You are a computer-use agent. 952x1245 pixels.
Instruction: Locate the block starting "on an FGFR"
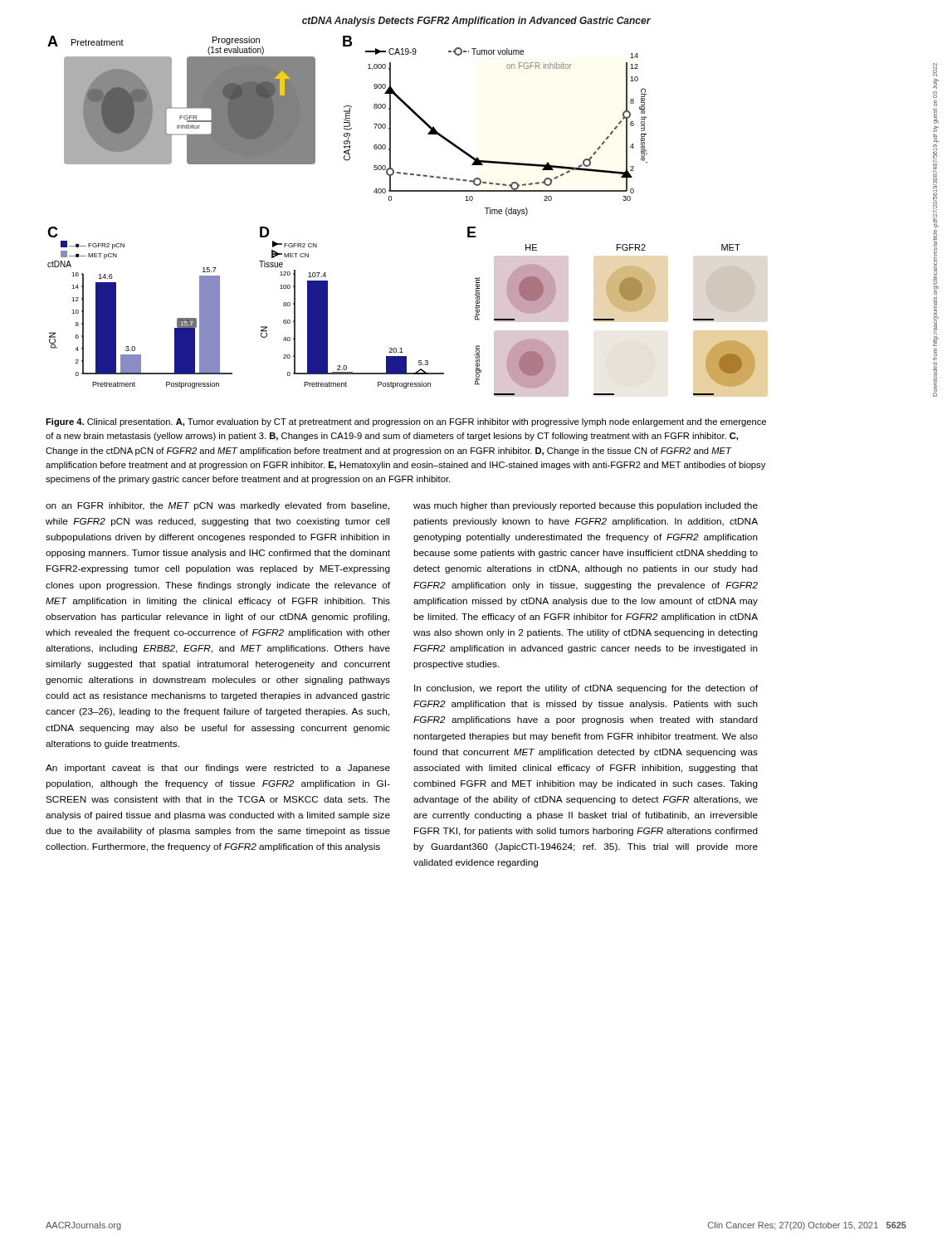click(218, 677)
